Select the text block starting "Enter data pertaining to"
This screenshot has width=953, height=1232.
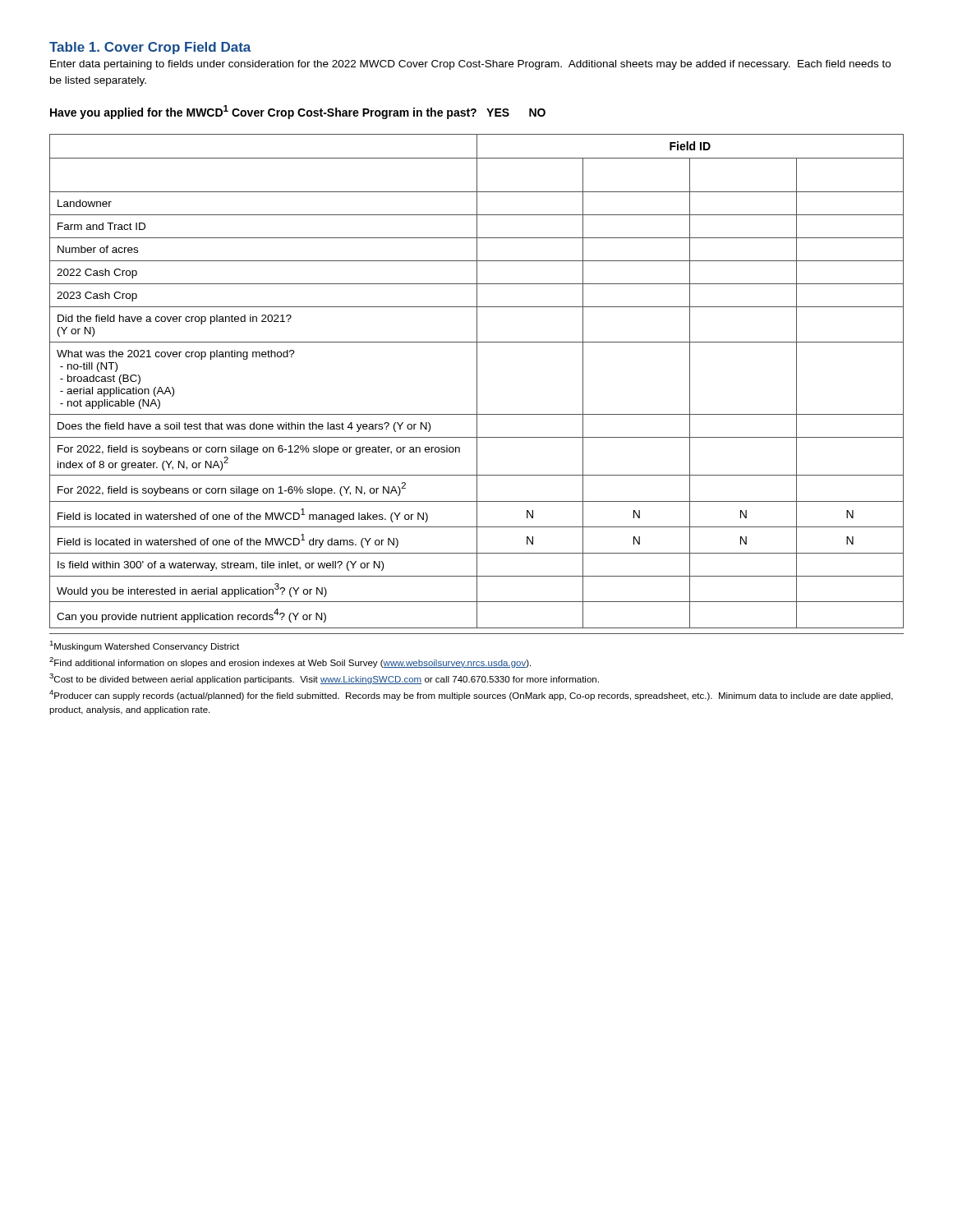tap(470, 72)
